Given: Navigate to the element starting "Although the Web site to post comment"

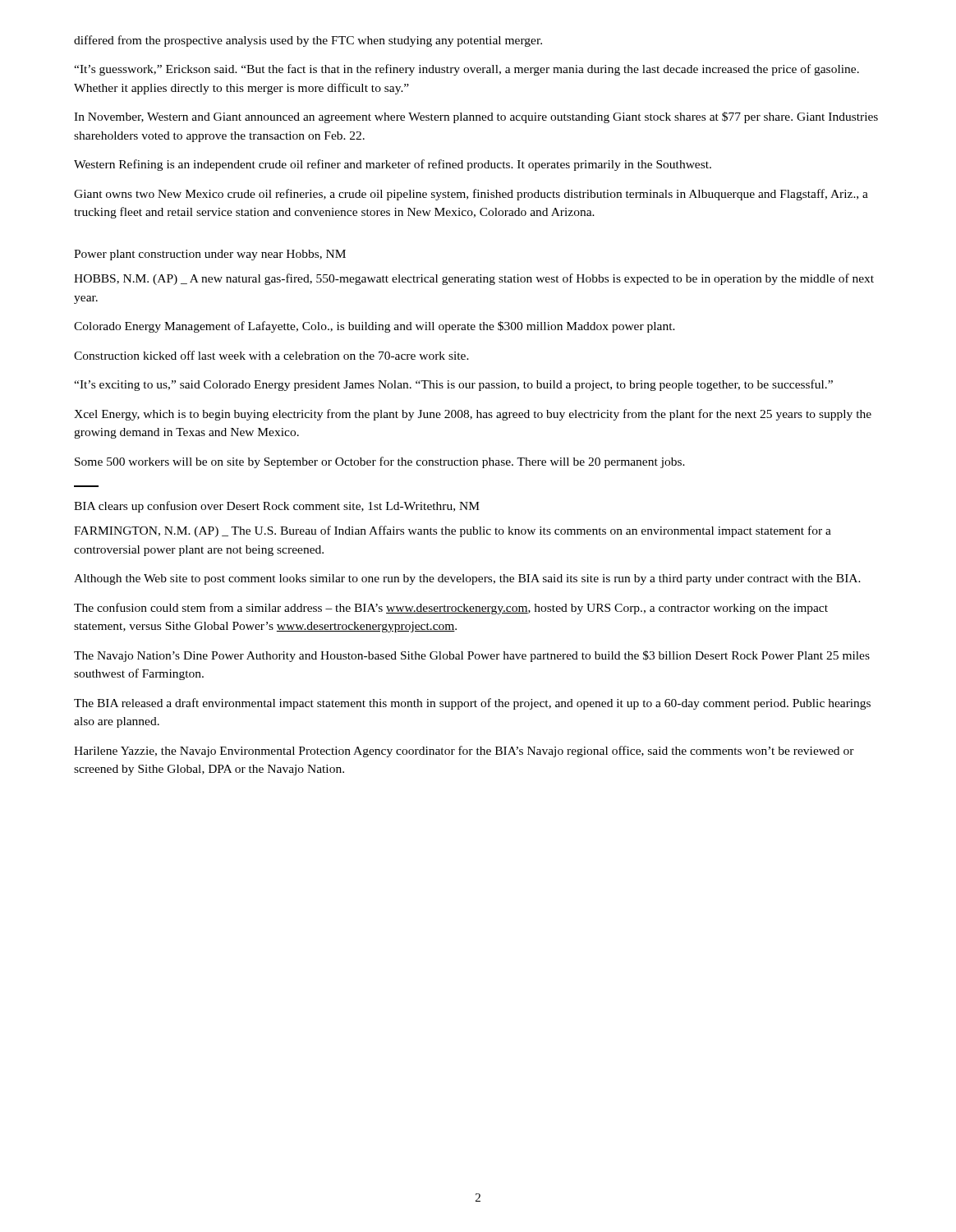Looking at the screenshot, I should [467, 578].
